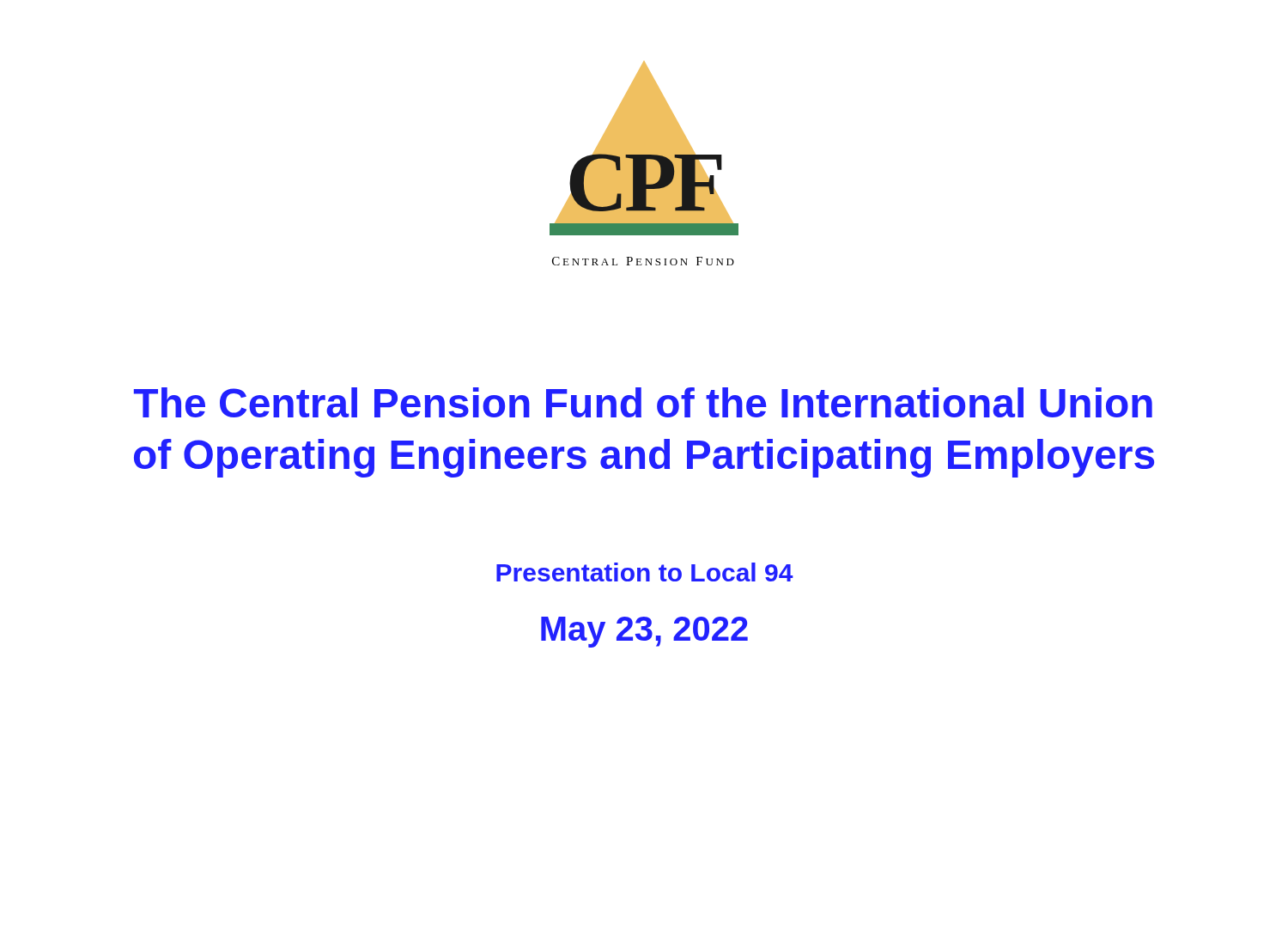Navigate to the element starting "The Central Pension Fund of the"

(644, 429)
